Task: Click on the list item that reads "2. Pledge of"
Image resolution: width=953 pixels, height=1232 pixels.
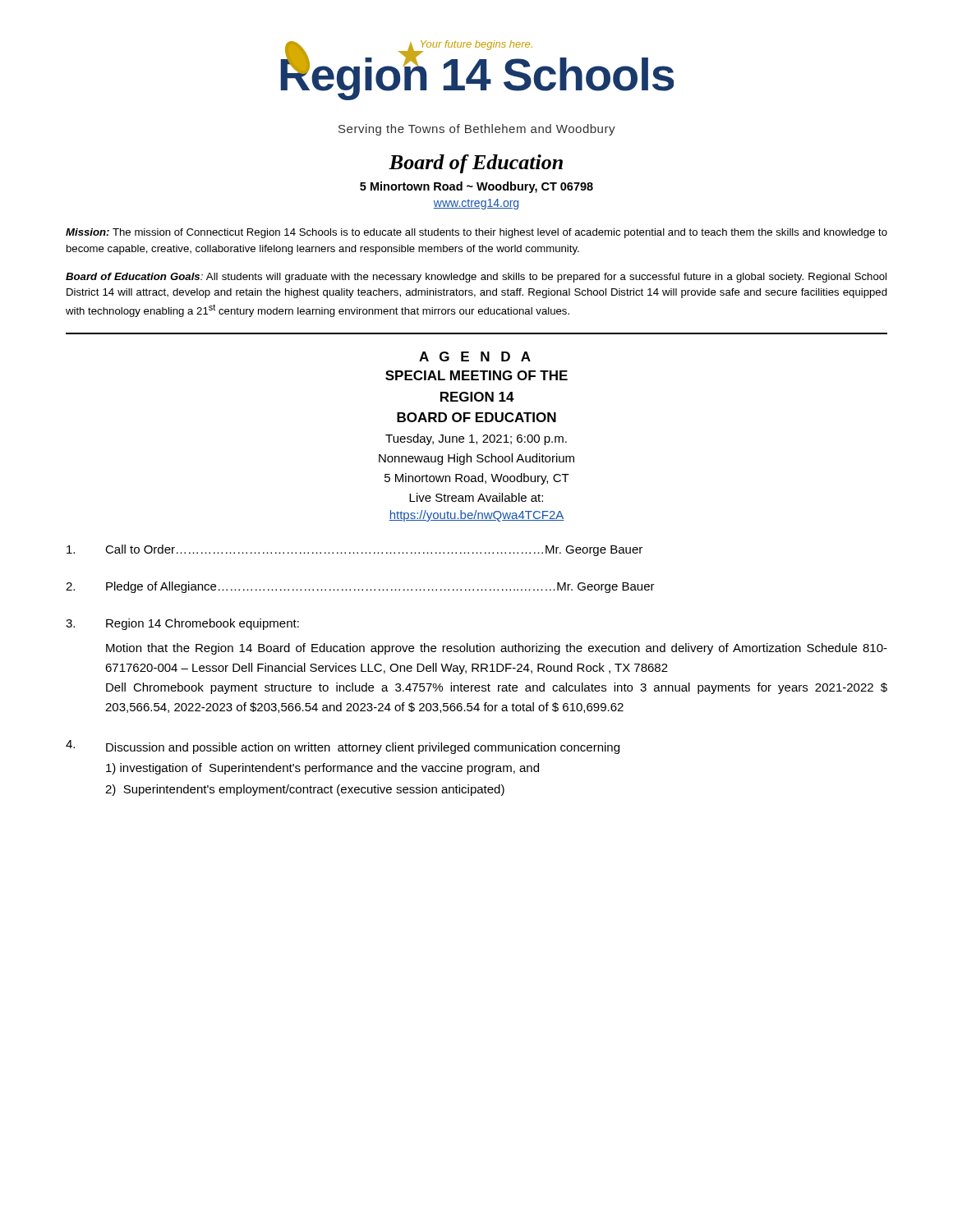Action: [x=476, y=586]
